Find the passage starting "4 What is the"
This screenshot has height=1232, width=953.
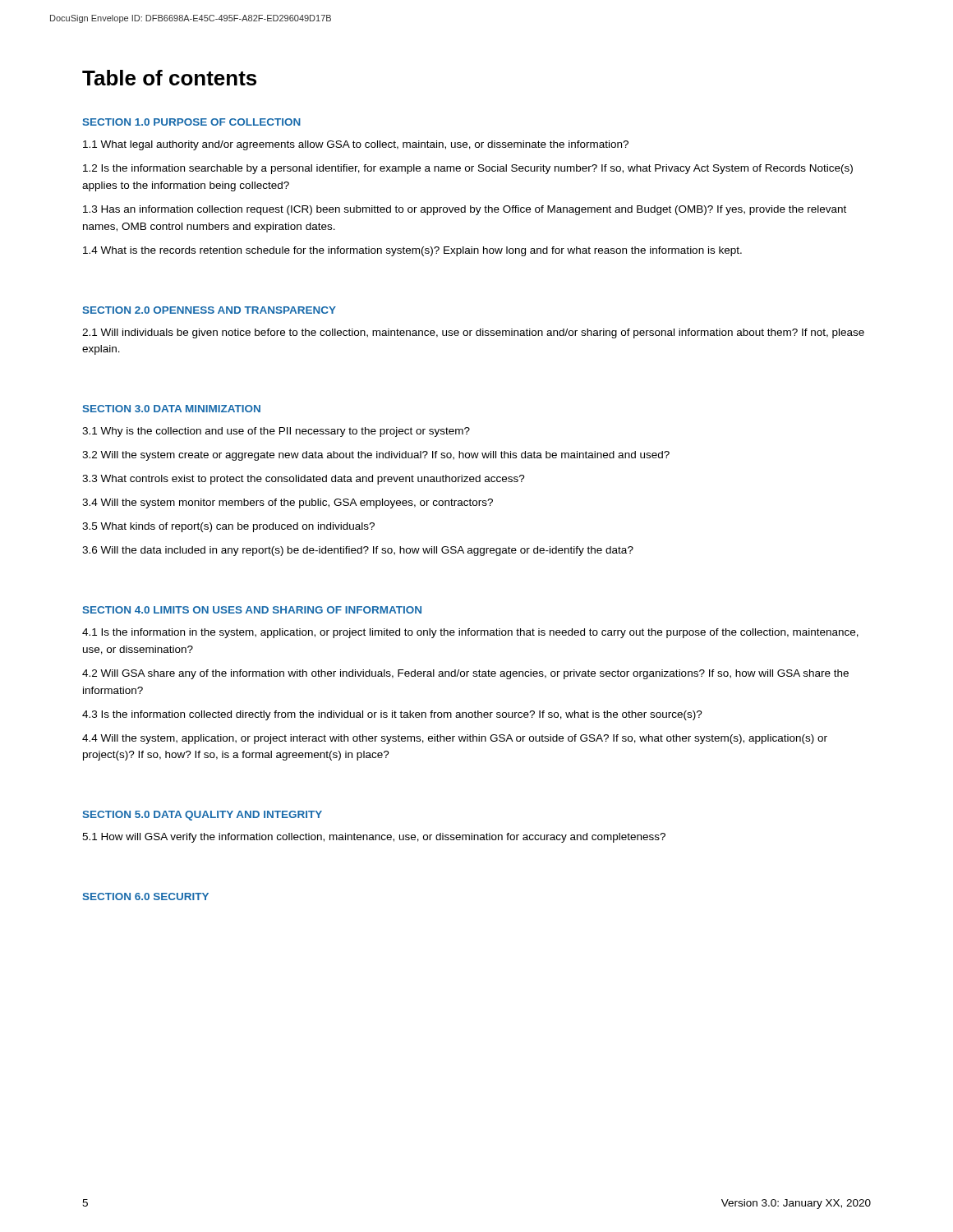point(412,250)
